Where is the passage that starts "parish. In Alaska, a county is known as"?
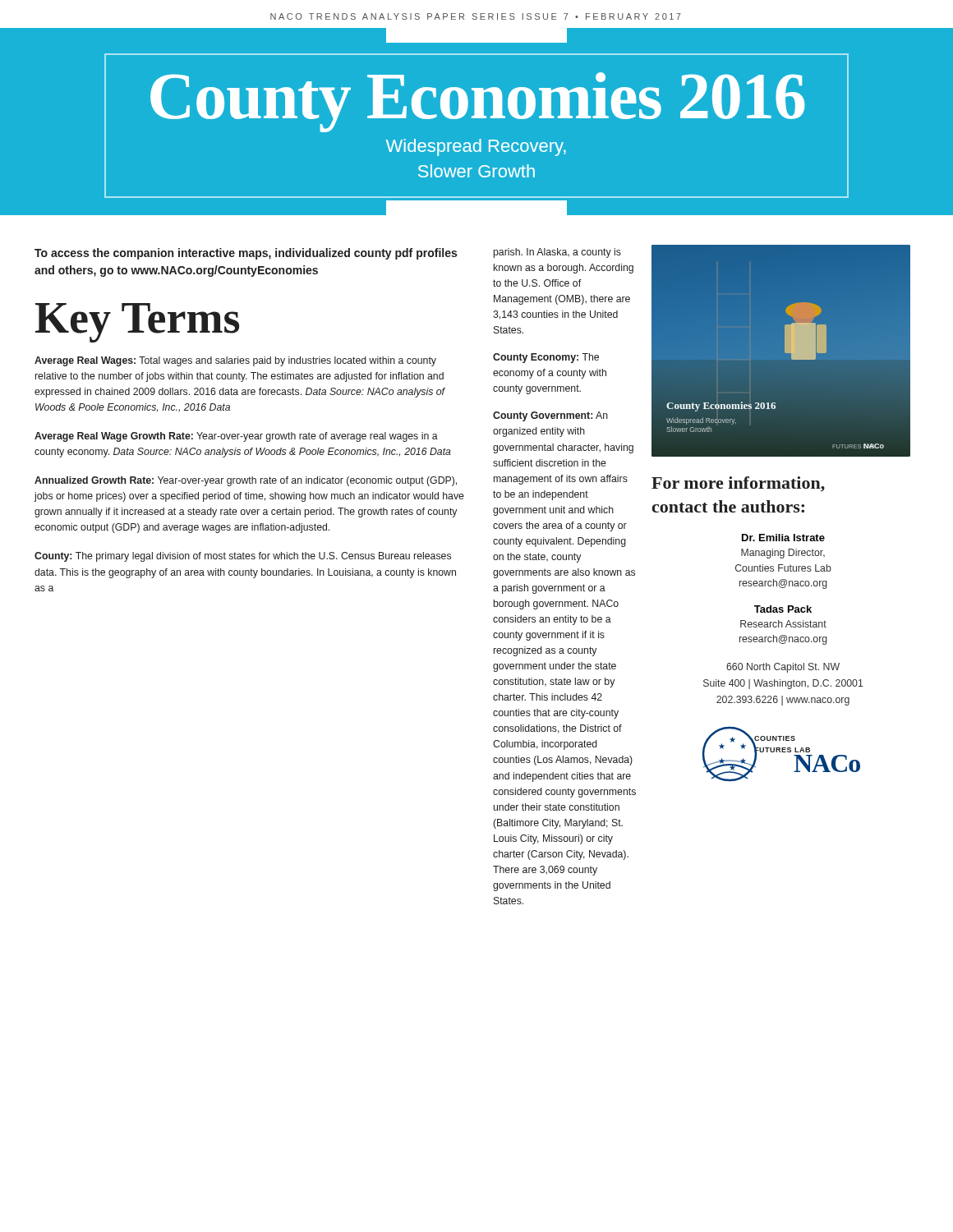953x1232 pixels. (563, 291)
